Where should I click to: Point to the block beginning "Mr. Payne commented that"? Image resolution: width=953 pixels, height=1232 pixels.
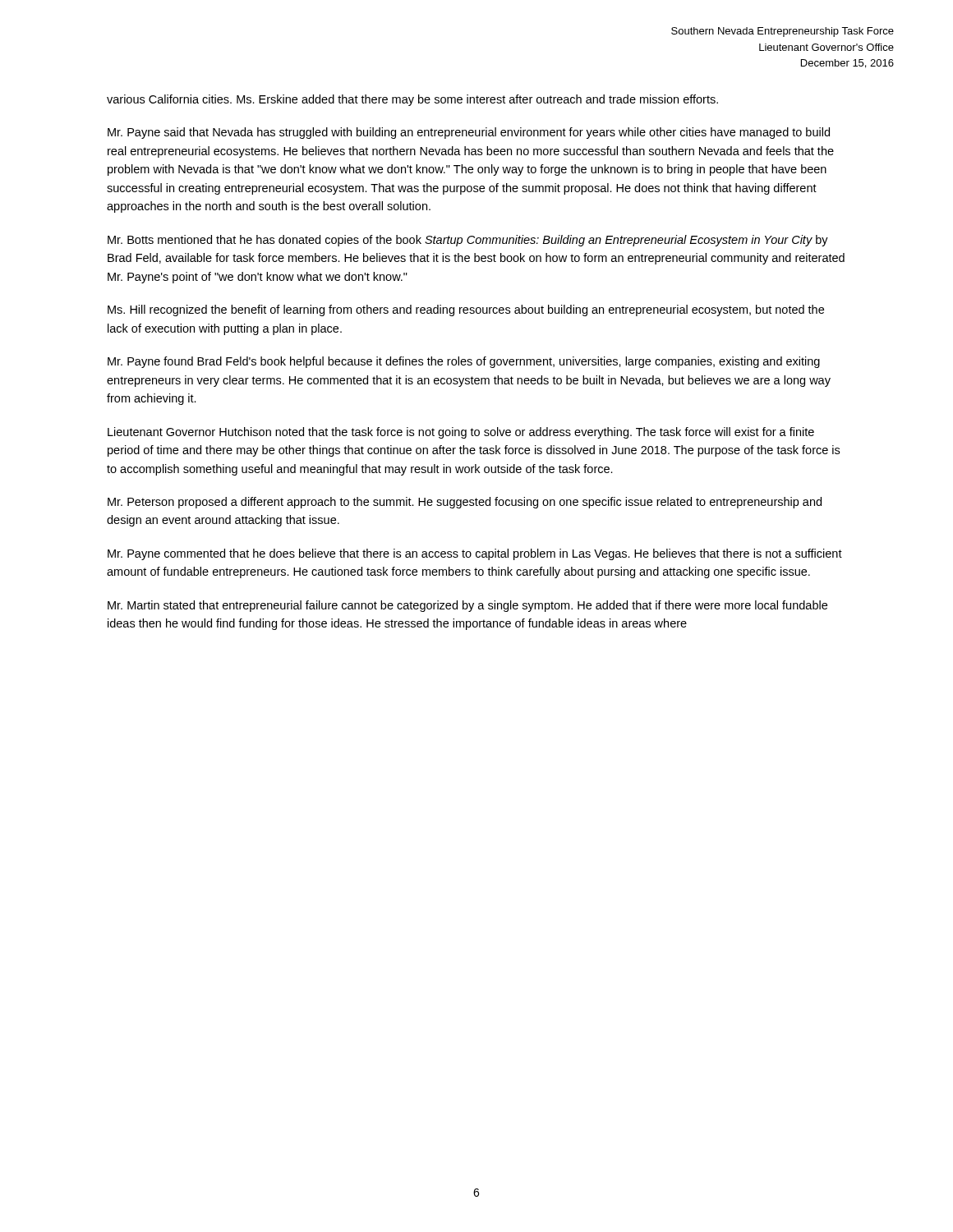click(474, 563)
